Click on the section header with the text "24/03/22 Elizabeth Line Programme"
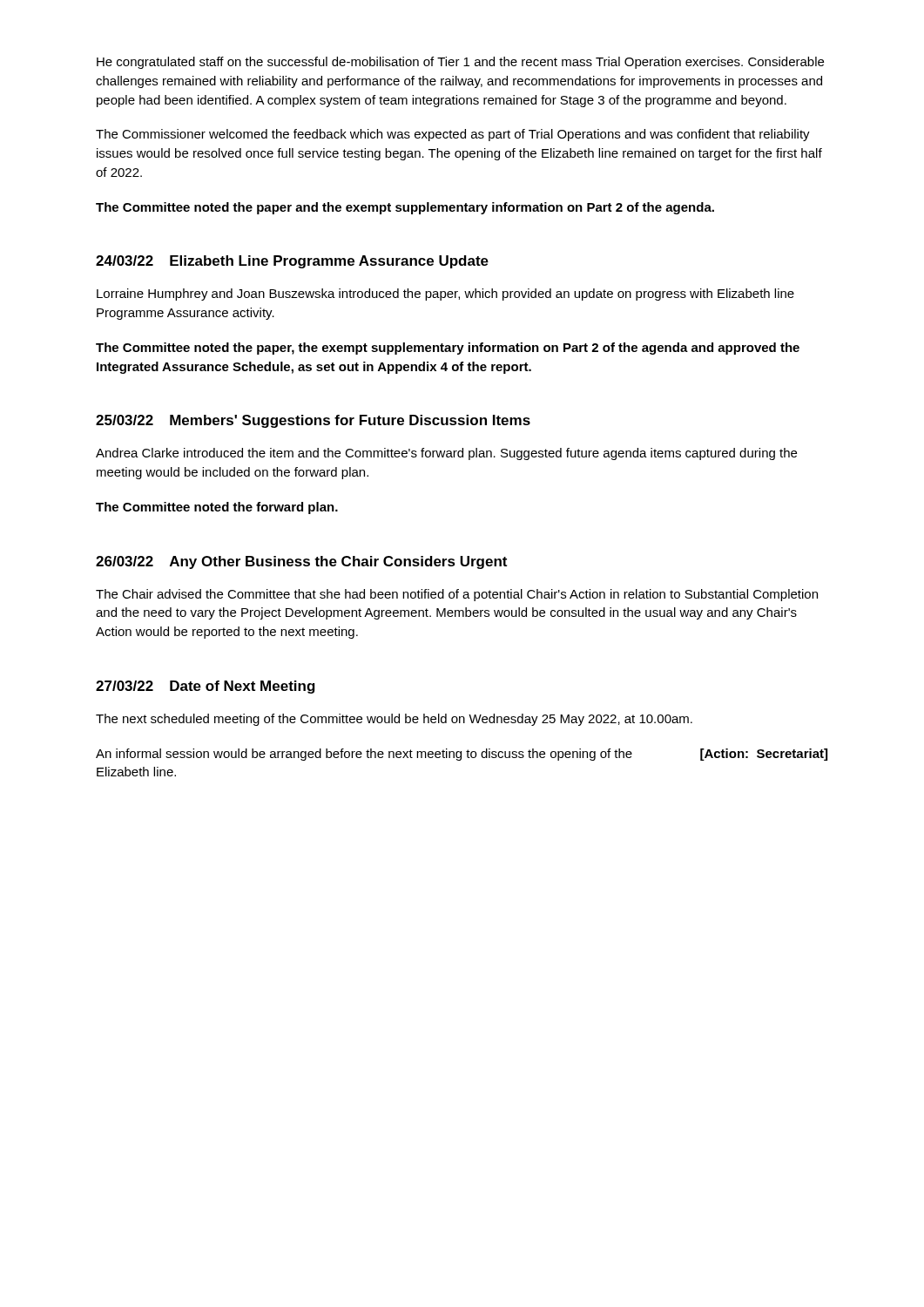 click(292, 262)
